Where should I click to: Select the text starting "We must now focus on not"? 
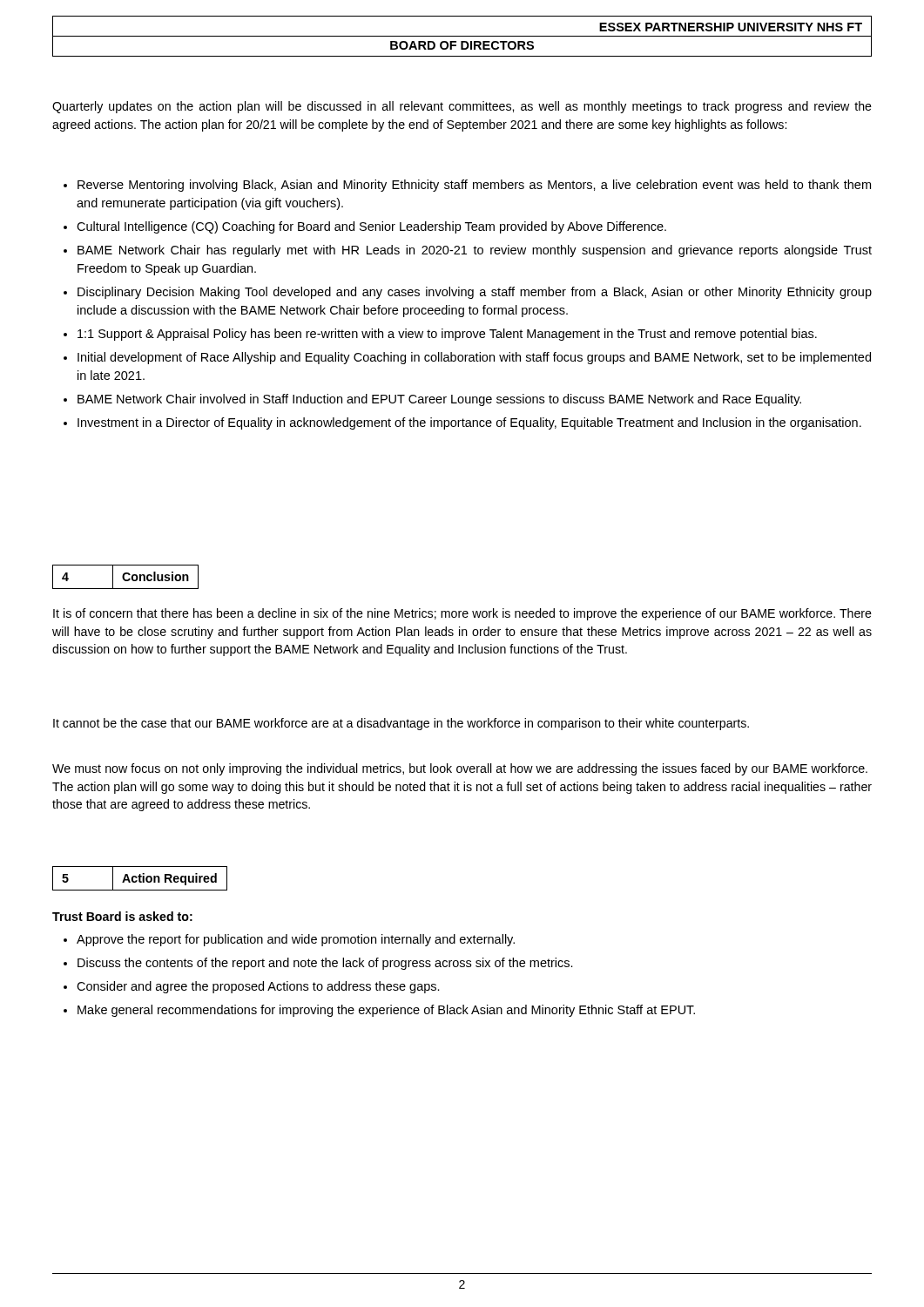[462, 786]
